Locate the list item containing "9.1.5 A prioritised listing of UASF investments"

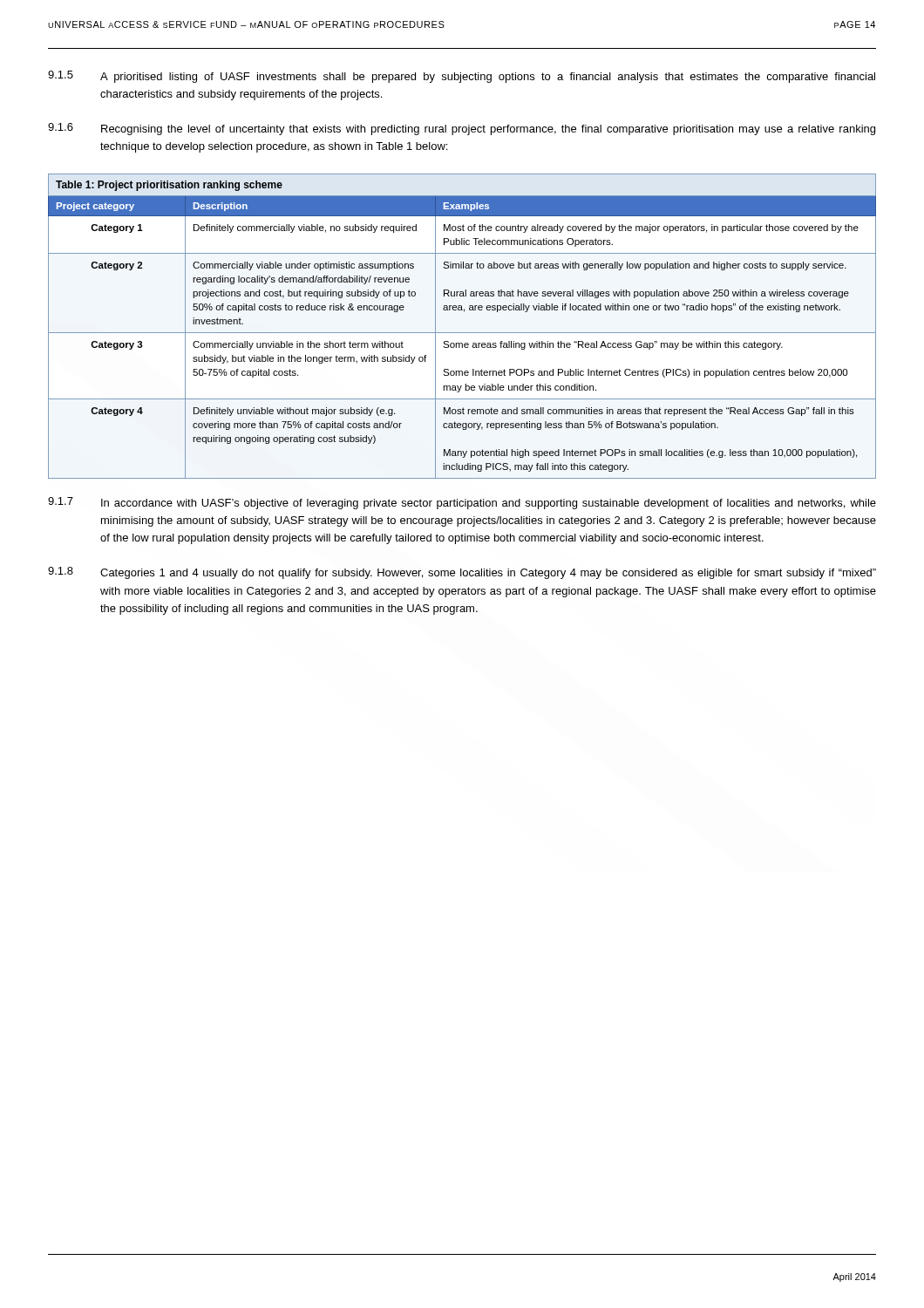462,86
